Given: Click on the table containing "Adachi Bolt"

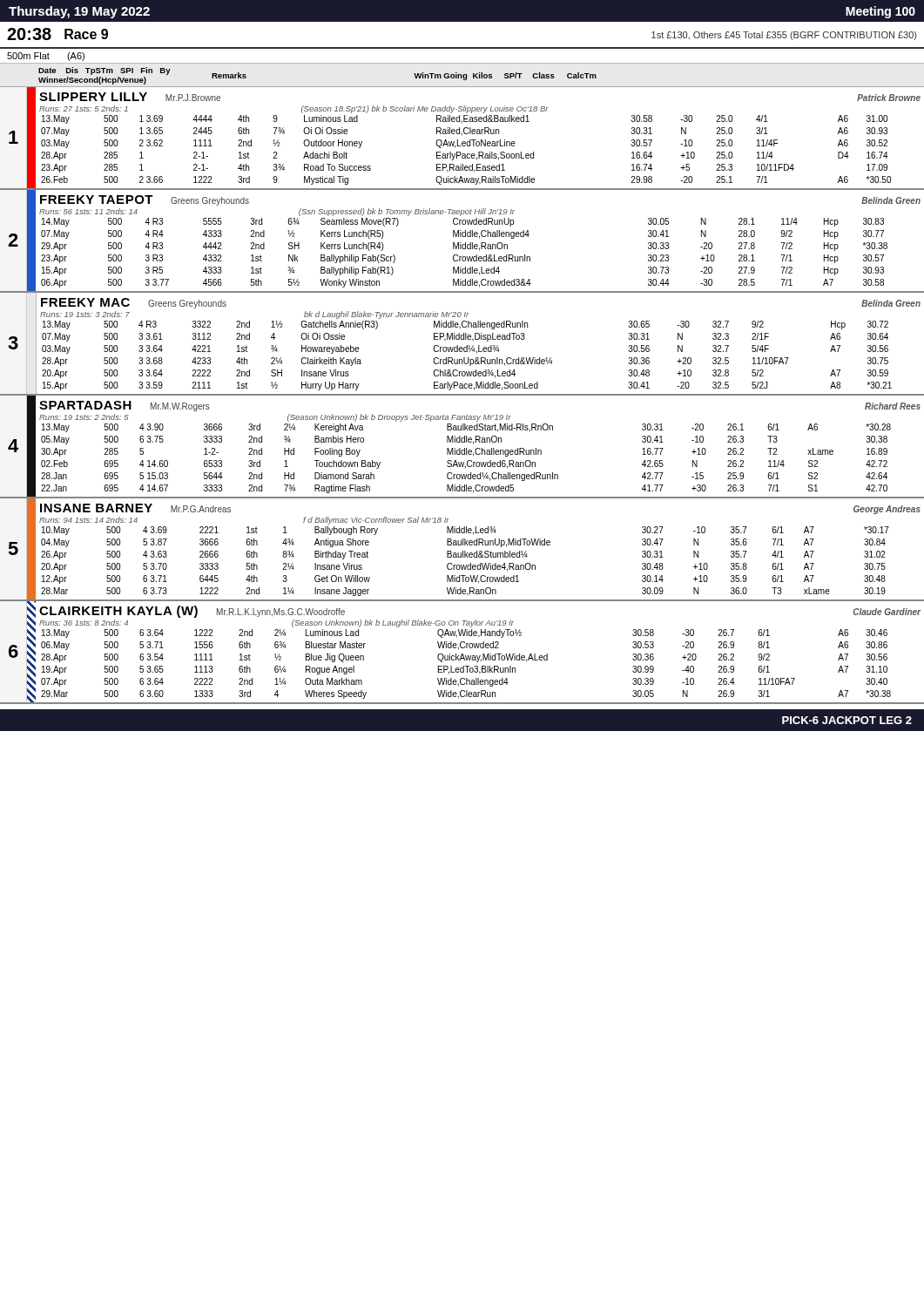Looking at the screenshot, I should pos(462,139).
